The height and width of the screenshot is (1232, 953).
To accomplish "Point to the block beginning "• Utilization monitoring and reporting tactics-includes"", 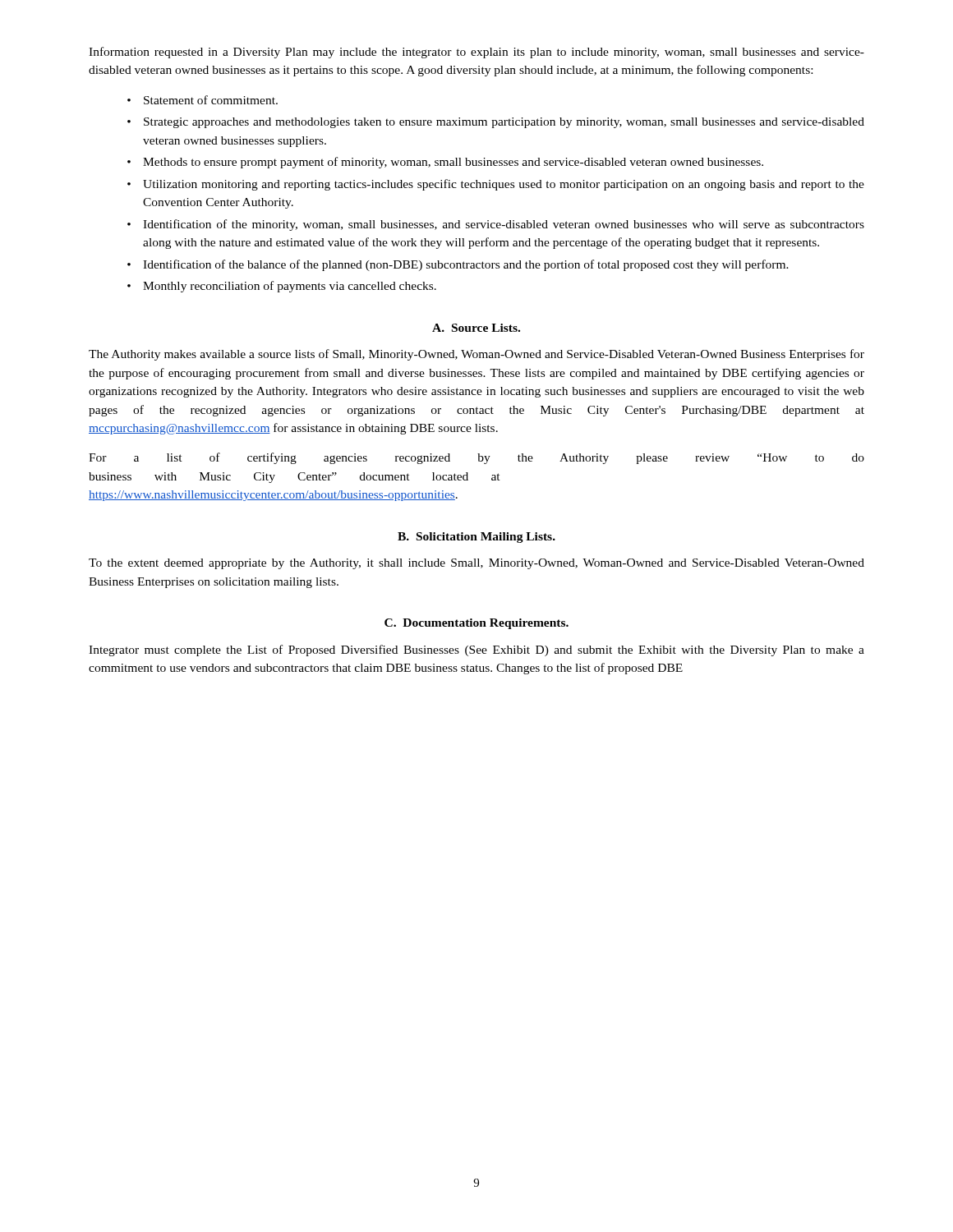I will [493, 193].
